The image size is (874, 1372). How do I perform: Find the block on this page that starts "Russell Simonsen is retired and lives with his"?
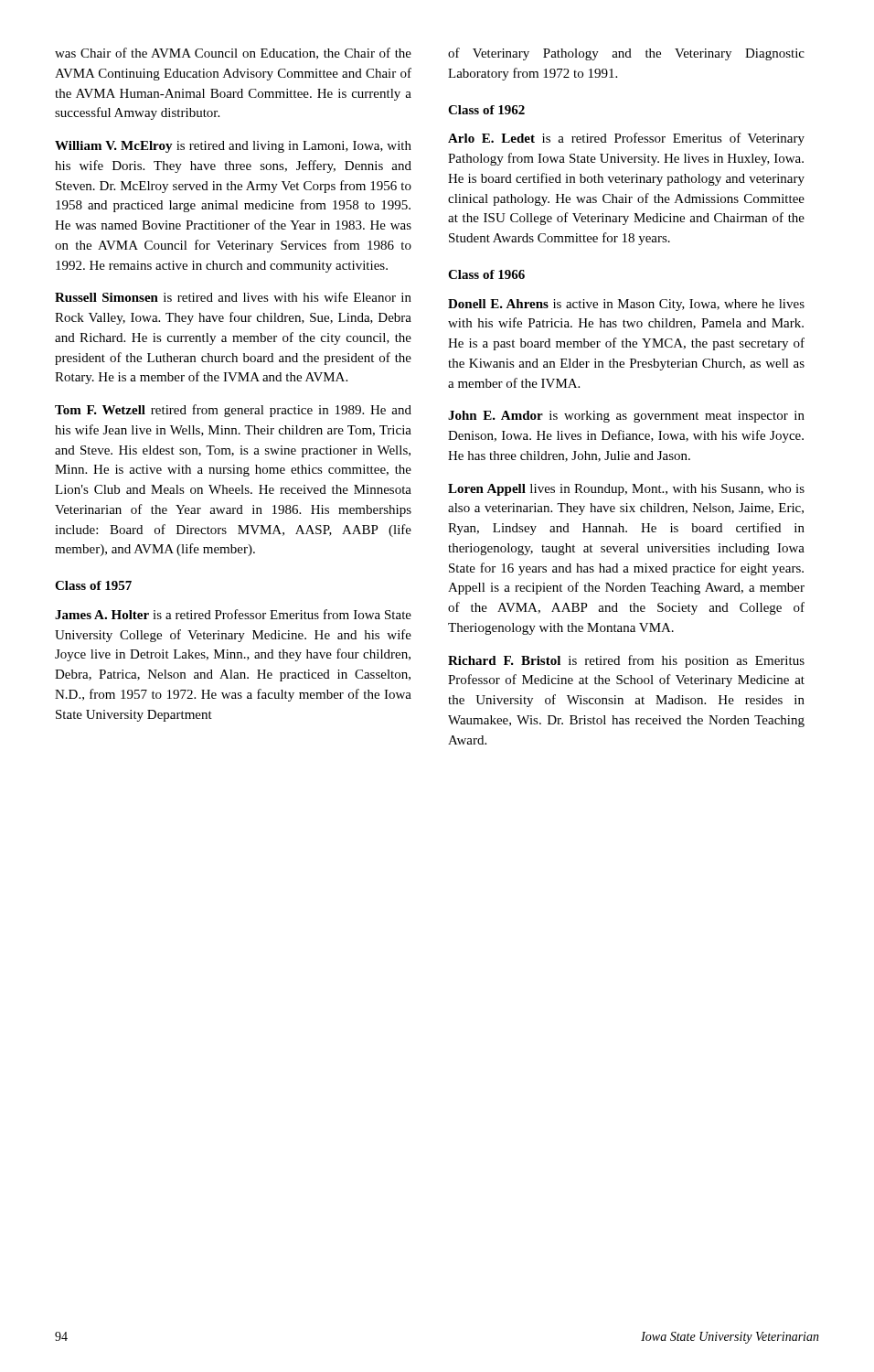coord(233,338)
